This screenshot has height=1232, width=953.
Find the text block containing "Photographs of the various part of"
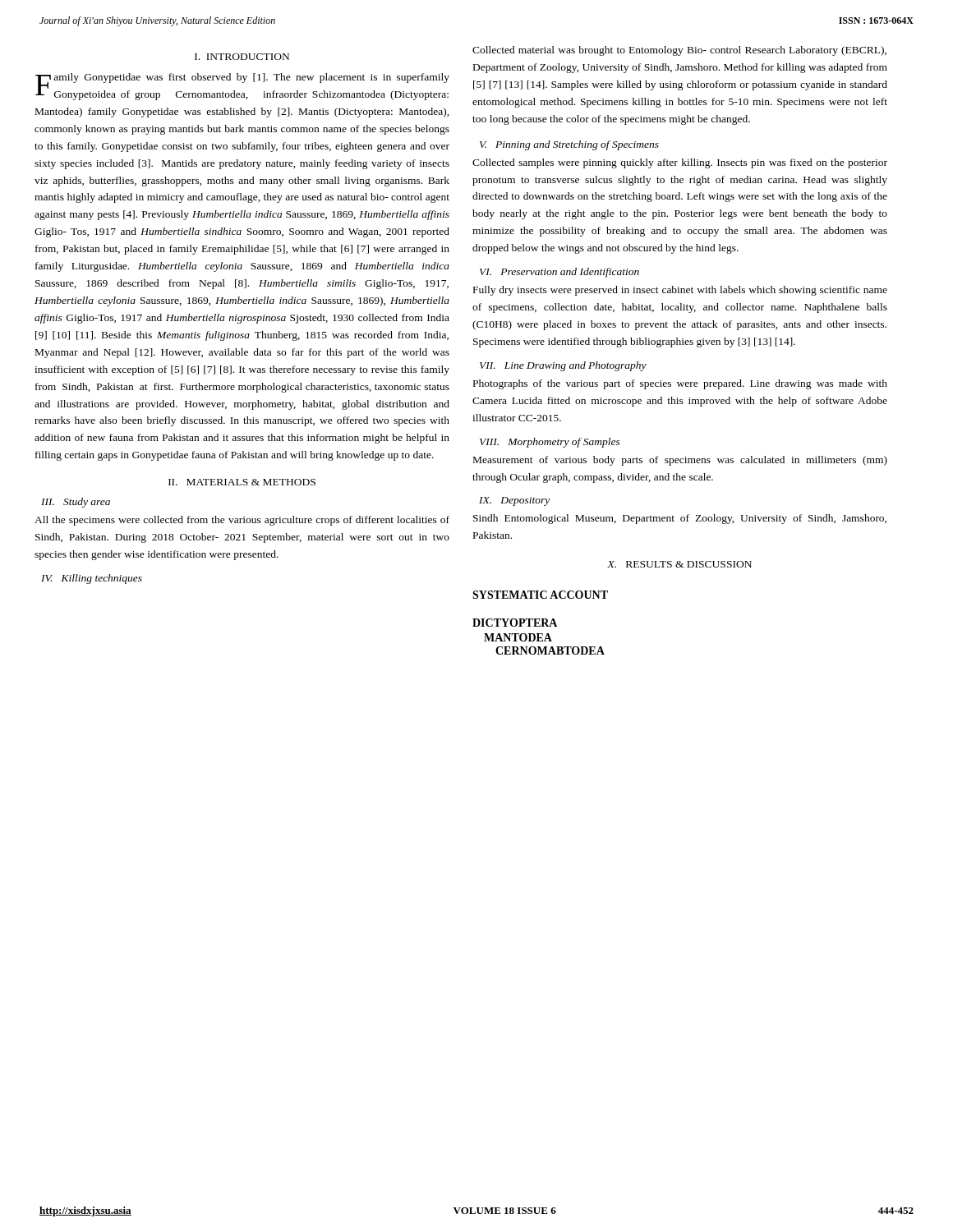pos(680,400)
